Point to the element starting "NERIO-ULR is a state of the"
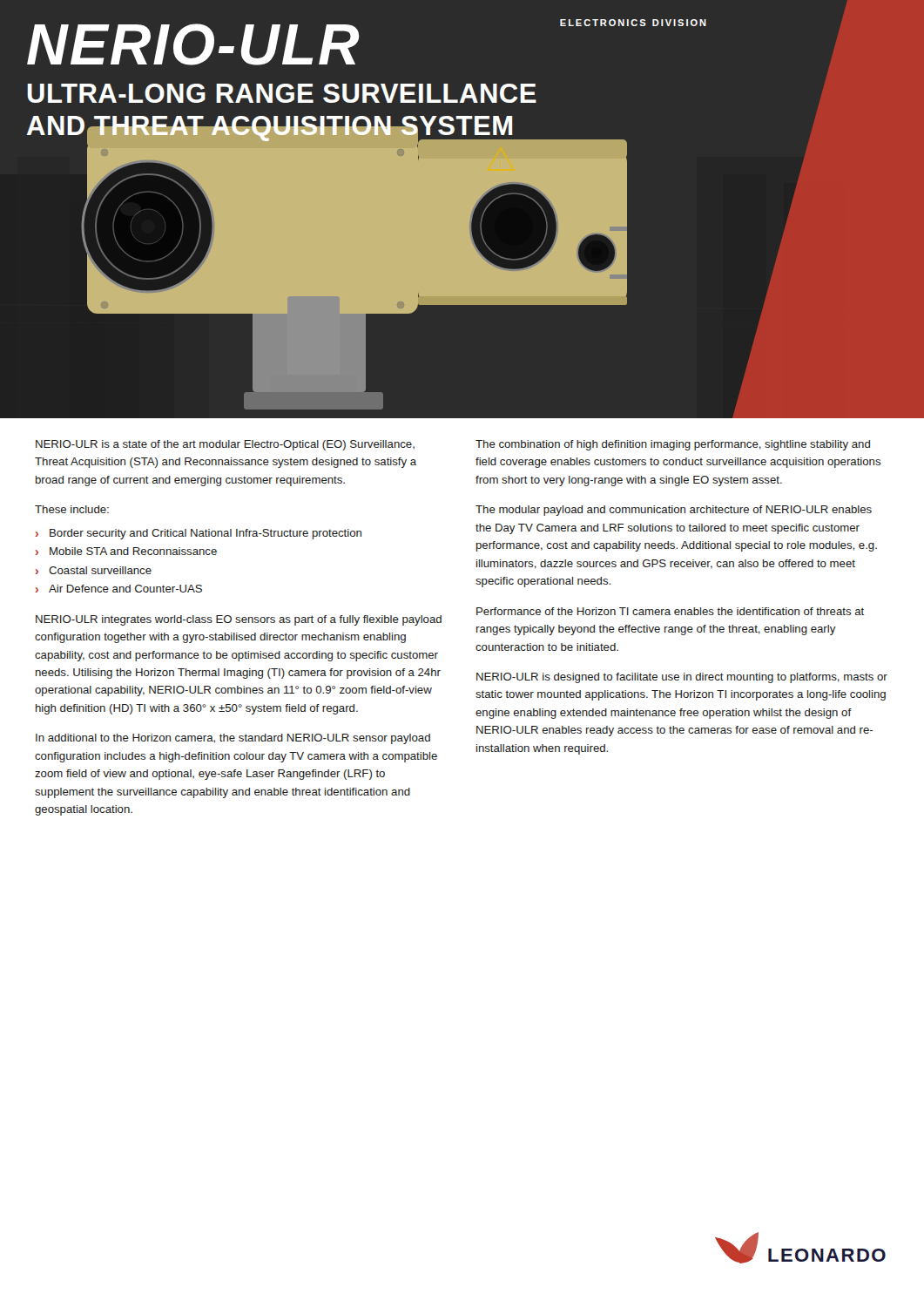This screenshot has height=1307, width=924. point(226,462)
